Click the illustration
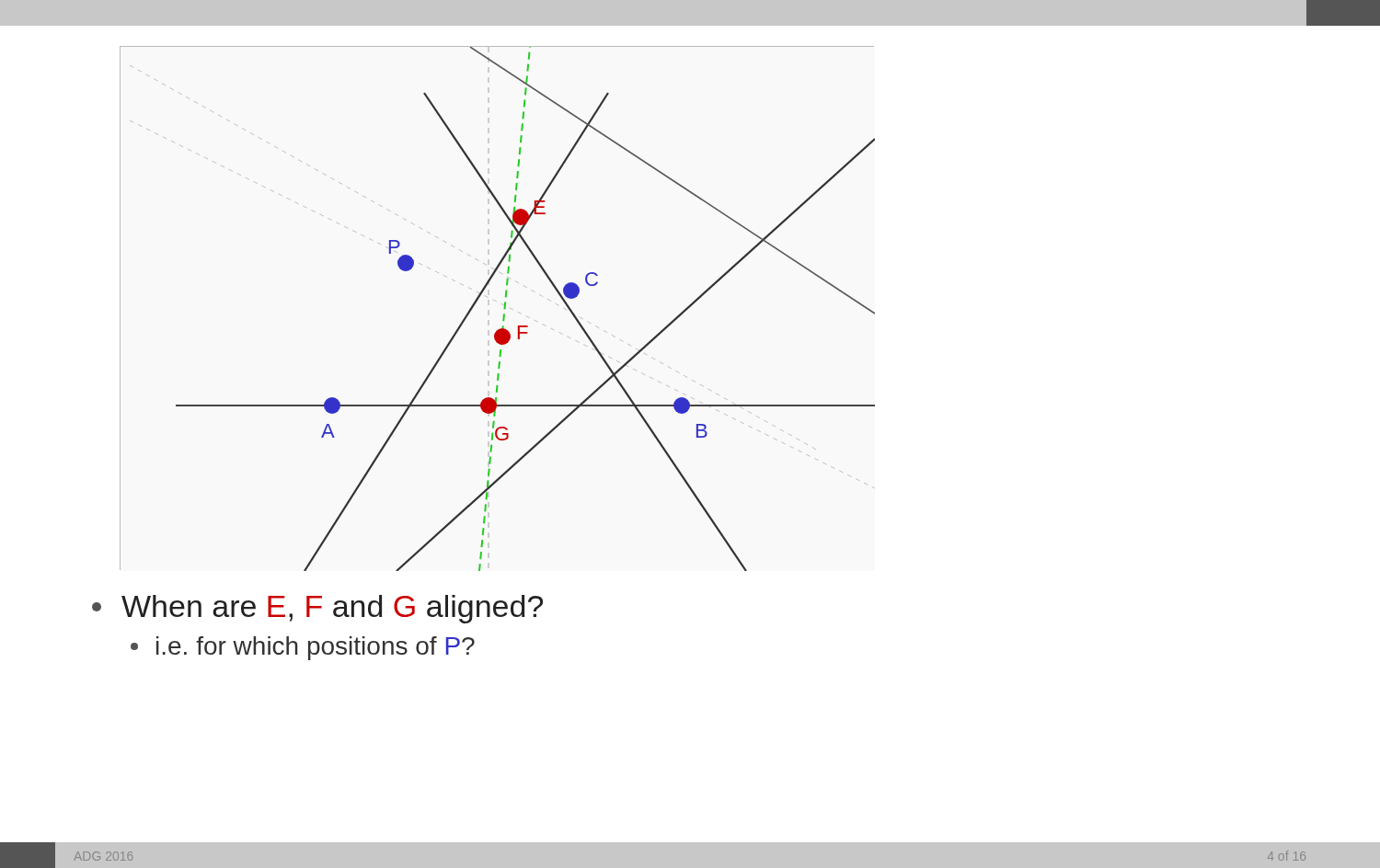The image size is (1380, 868). tap(497, 308)
